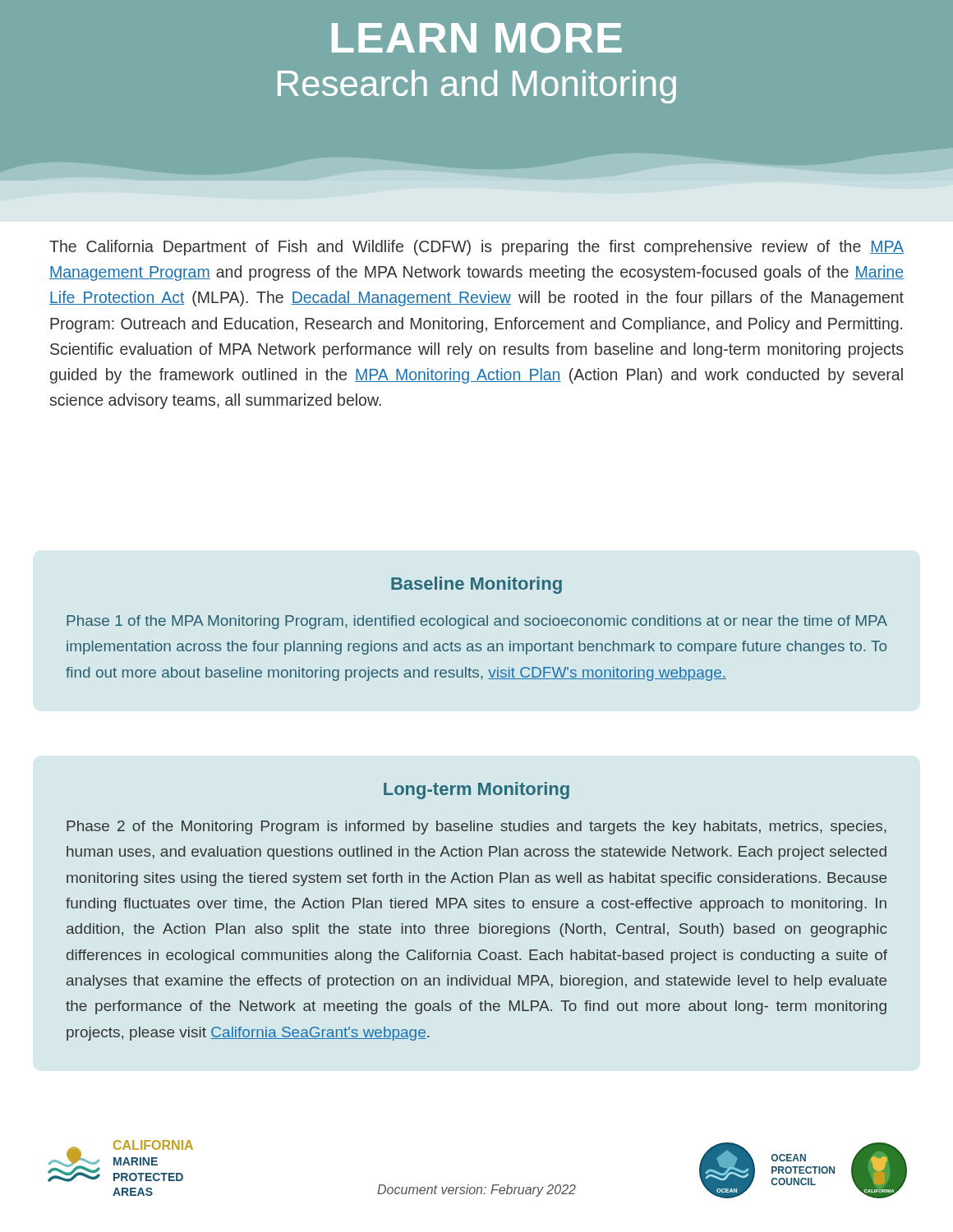953x1232 pixels.
Task: Point to "Baseline Monitoring"
Action: coord(476,584)
